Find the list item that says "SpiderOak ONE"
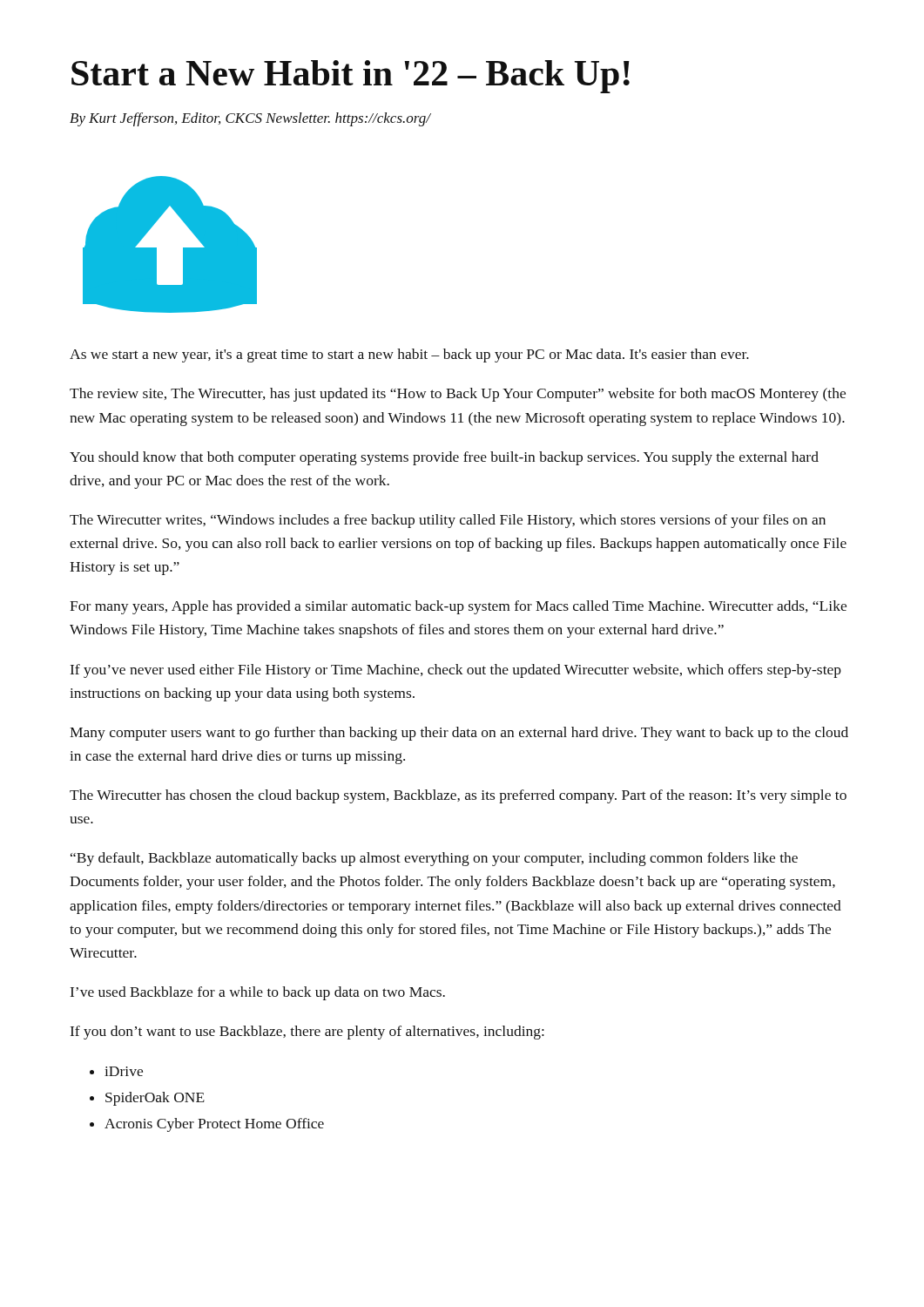924x1307 pixels. coord(155,1099)
